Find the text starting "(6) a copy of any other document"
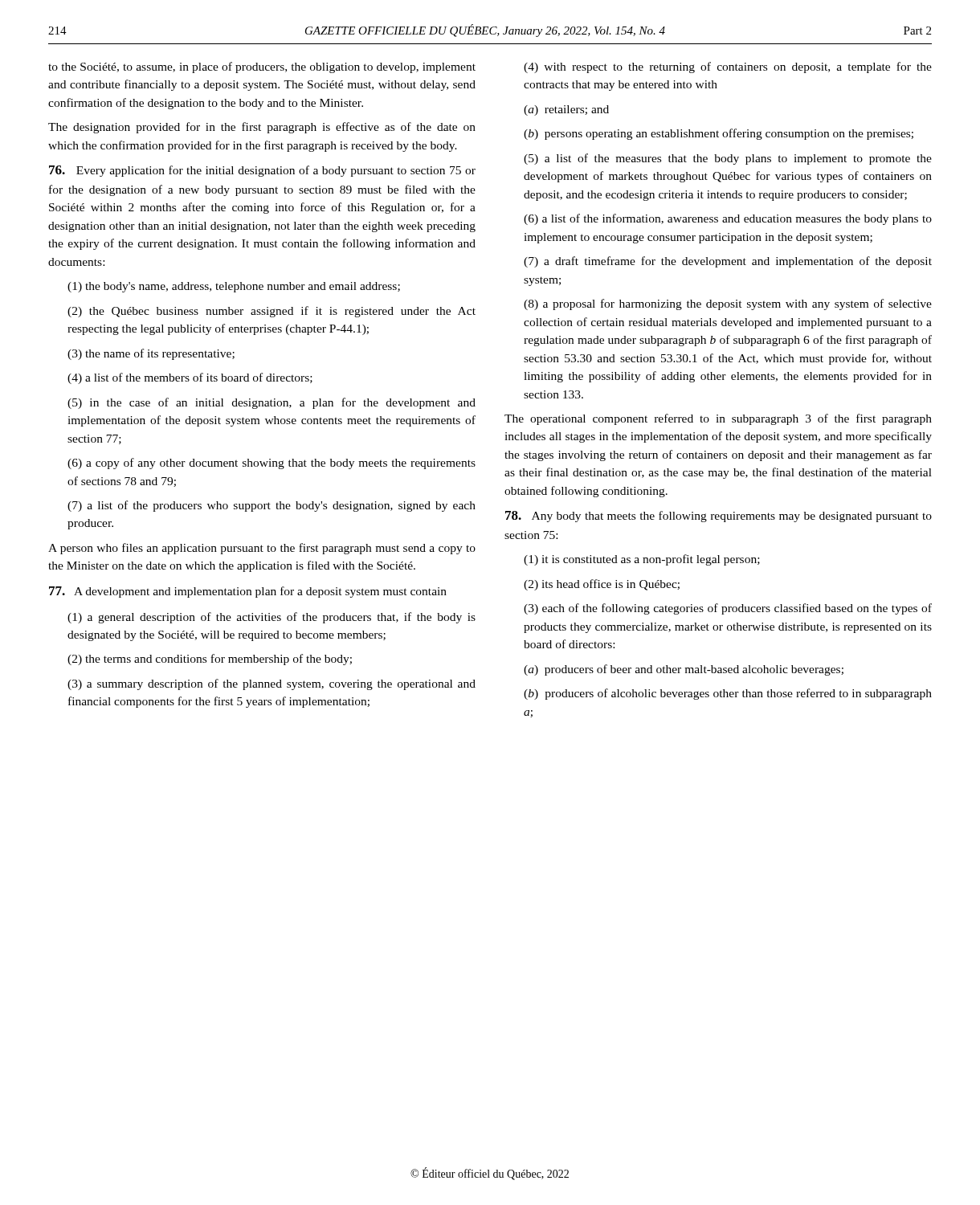 tap(272, 472)
